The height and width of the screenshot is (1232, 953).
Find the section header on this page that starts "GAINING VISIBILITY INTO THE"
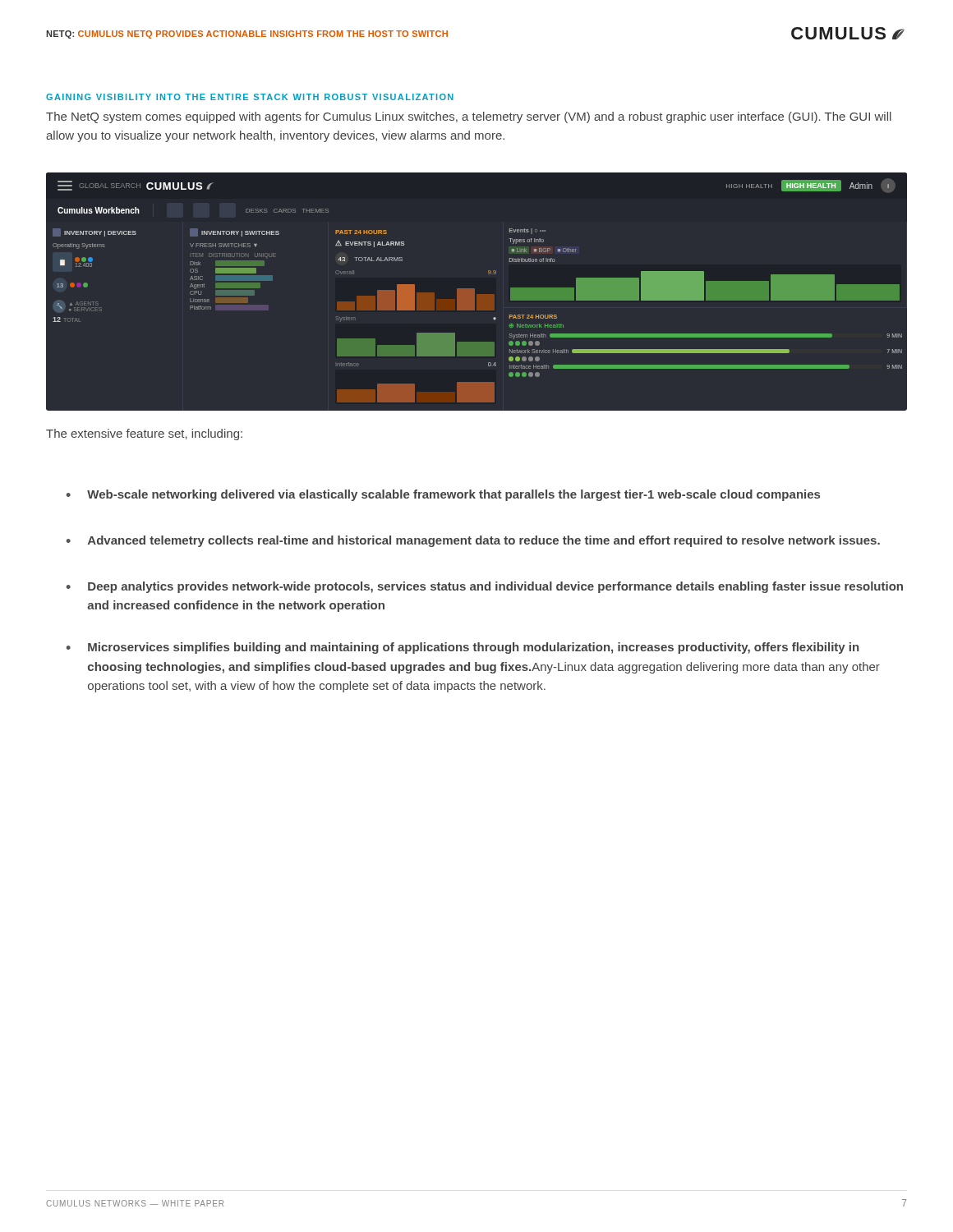pos(250,97)
